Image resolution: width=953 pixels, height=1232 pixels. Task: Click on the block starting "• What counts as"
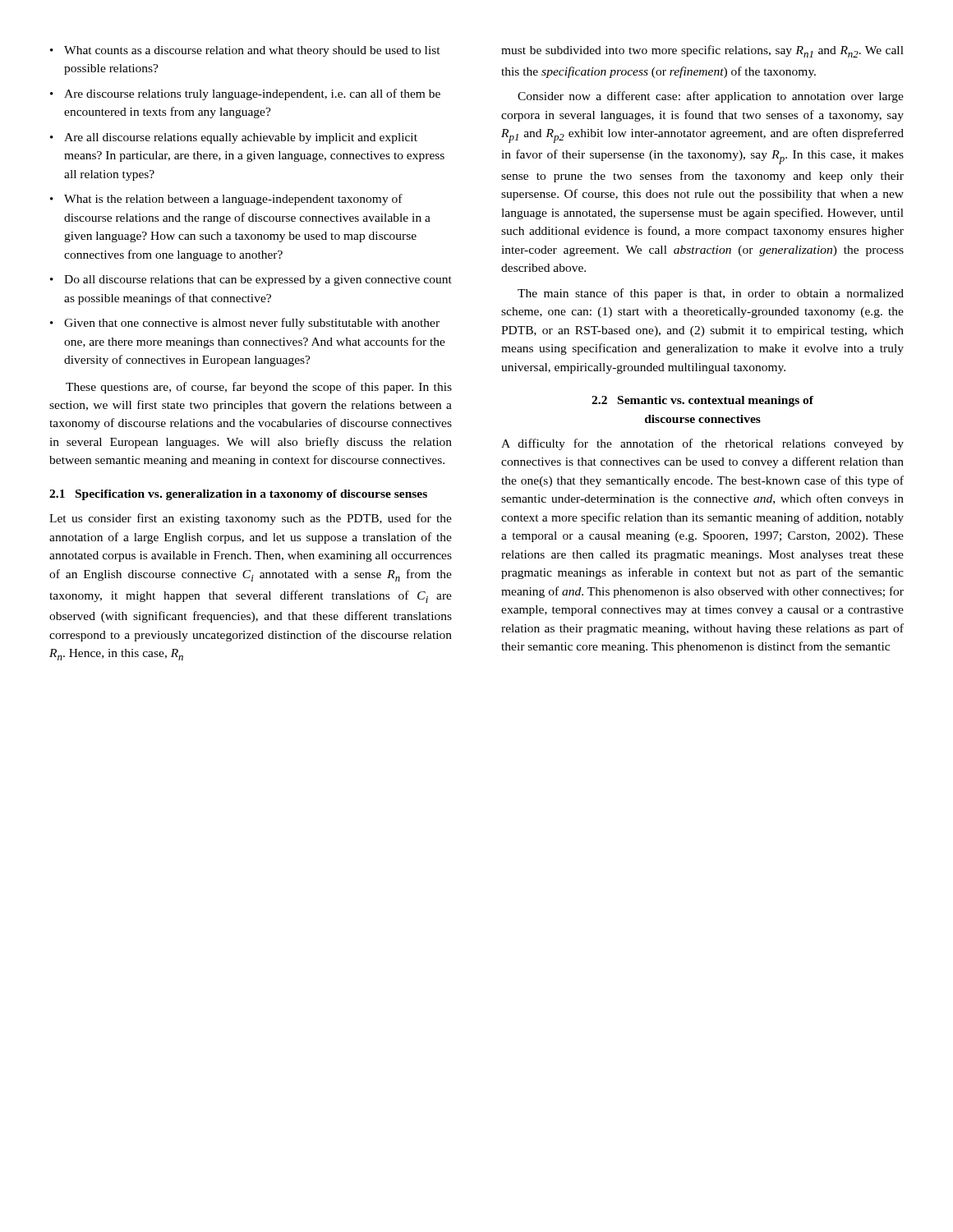[x=251, y=60]
